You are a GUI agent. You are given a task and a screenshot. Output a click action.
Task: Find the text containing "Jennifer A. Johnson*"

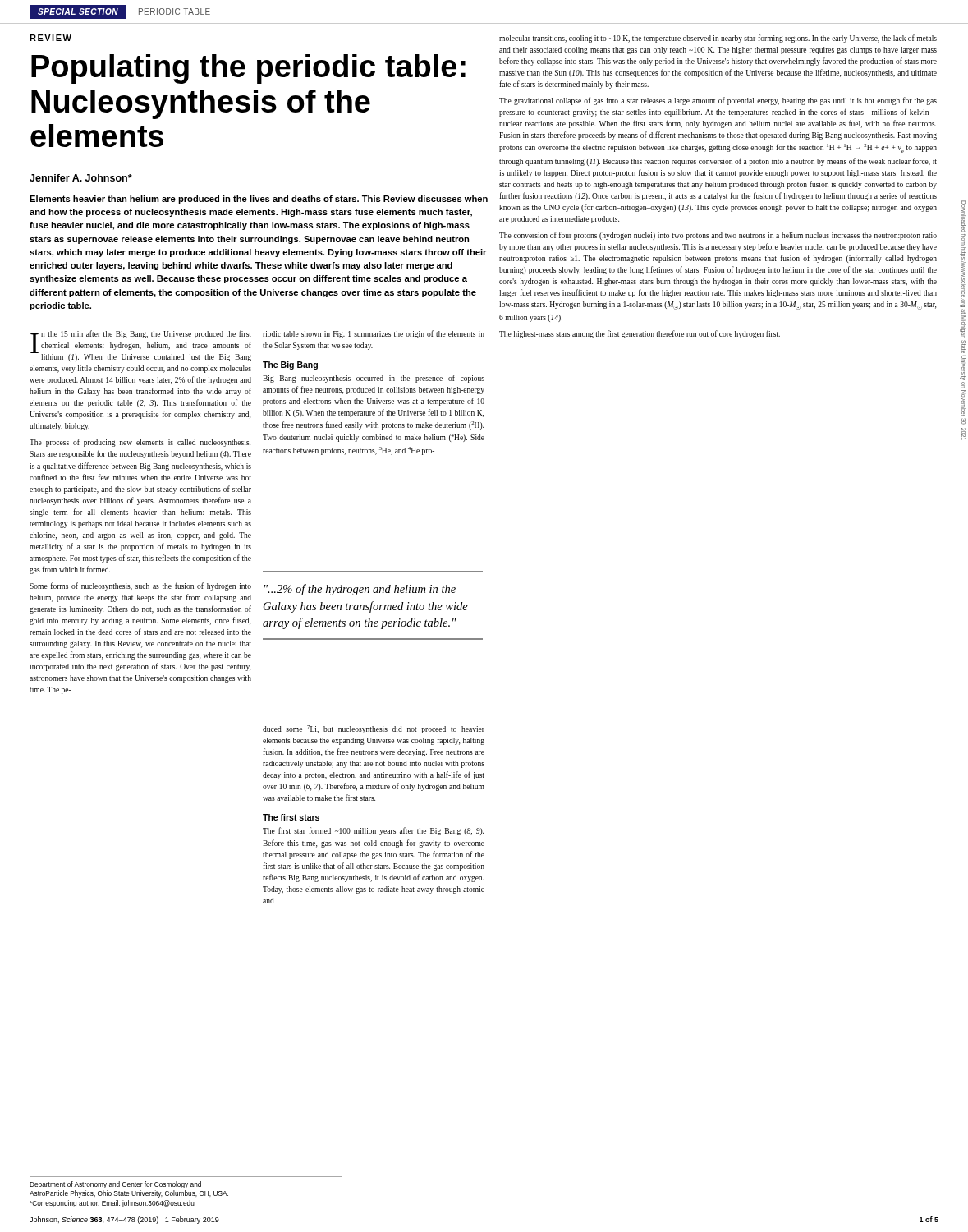pos(81,178)
